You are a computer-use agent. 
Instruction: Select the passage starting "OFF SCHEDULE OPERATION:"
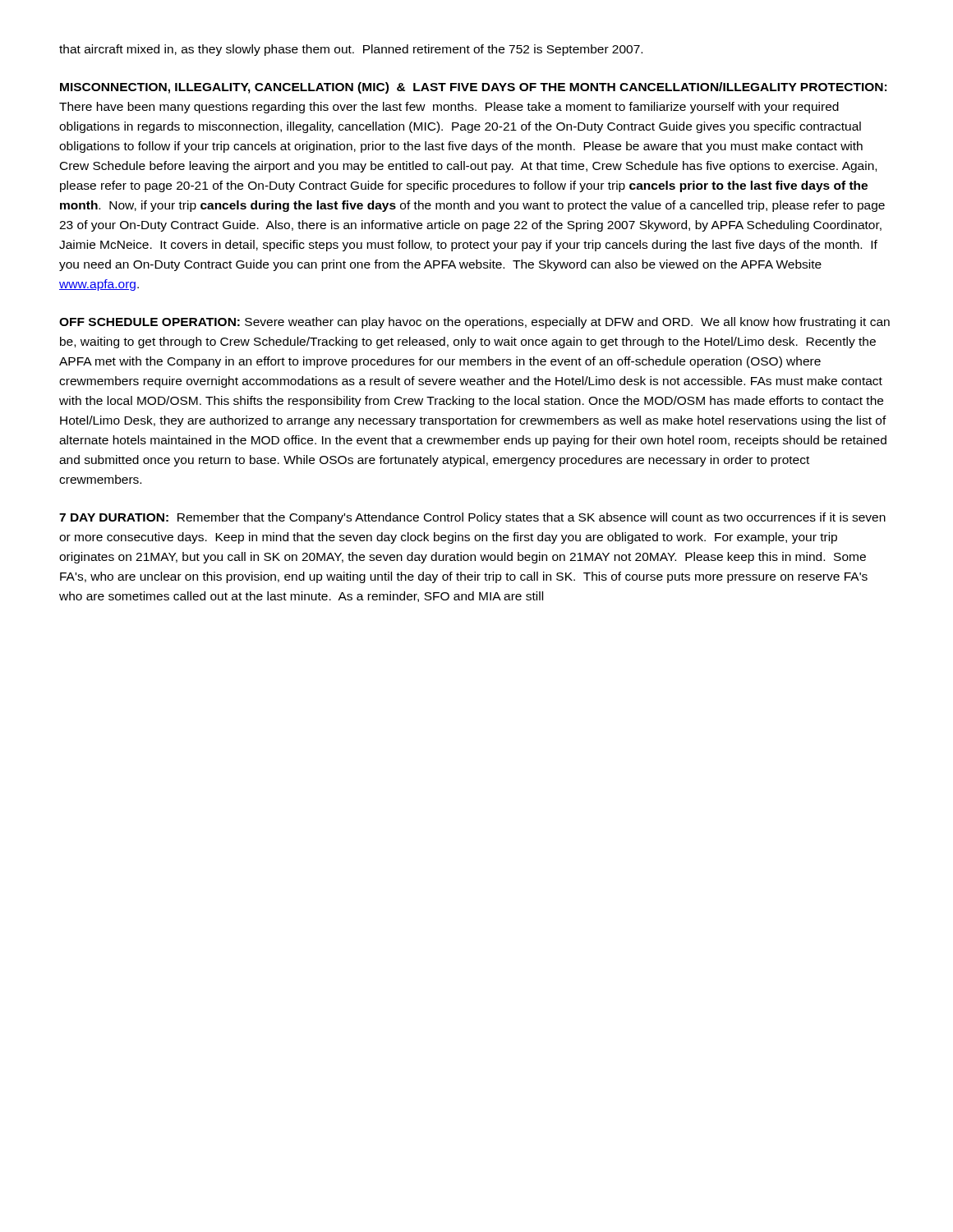pos(475,401)
